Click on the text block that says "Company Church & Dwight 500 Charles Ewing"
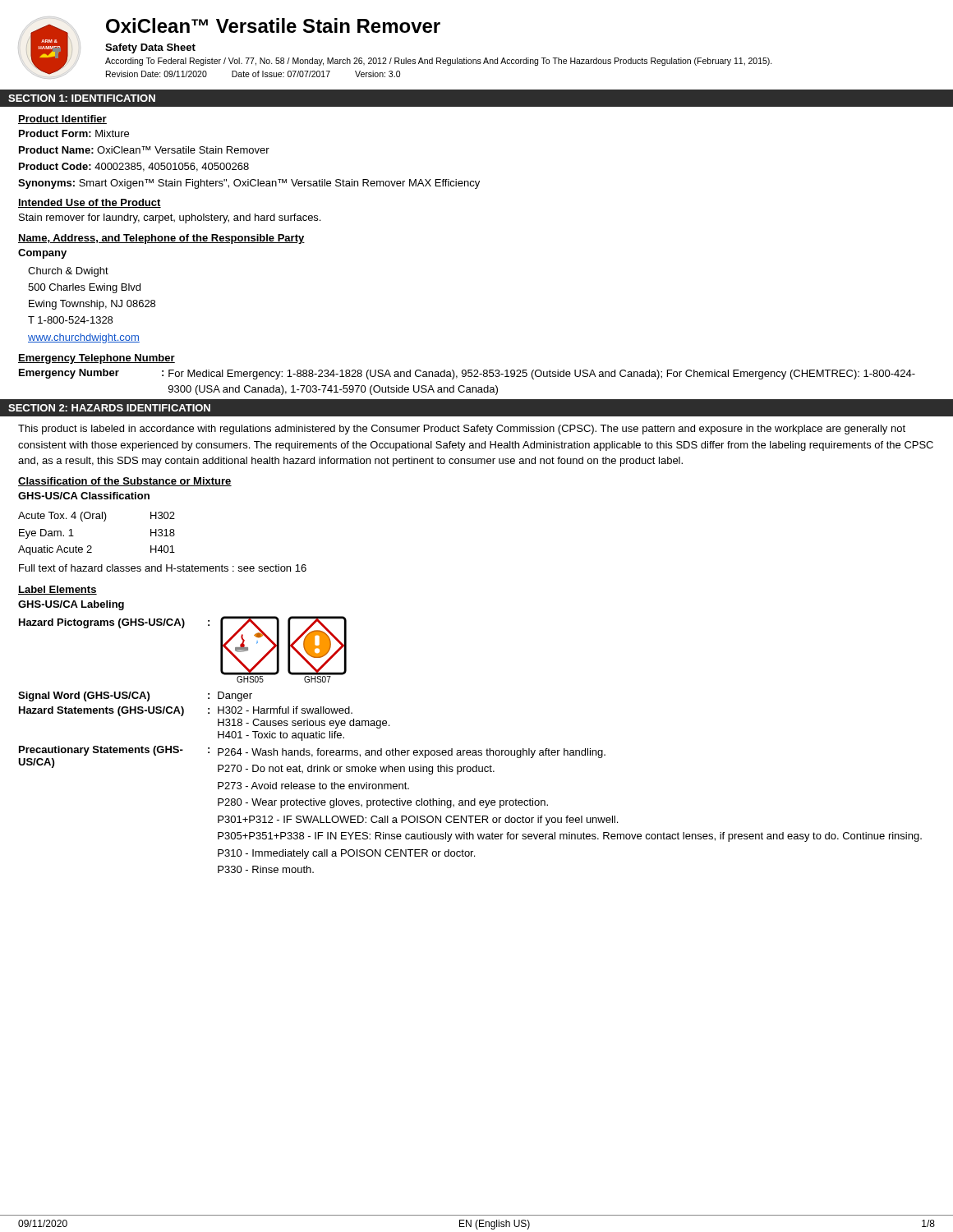 tap(42, 254)
